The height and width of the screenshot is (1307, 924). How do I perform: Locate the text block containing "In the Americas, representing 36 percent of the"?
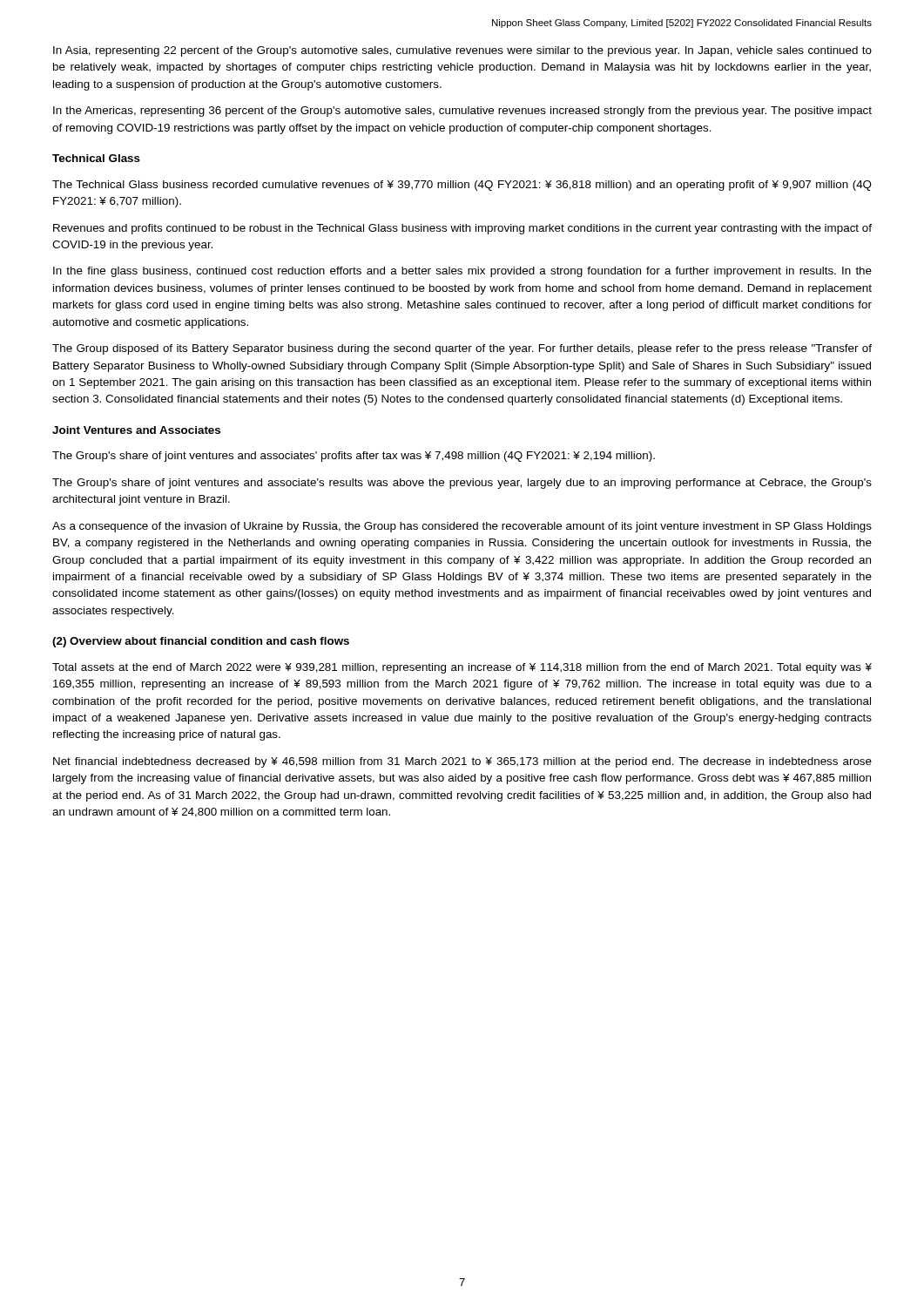pos(462,119)
